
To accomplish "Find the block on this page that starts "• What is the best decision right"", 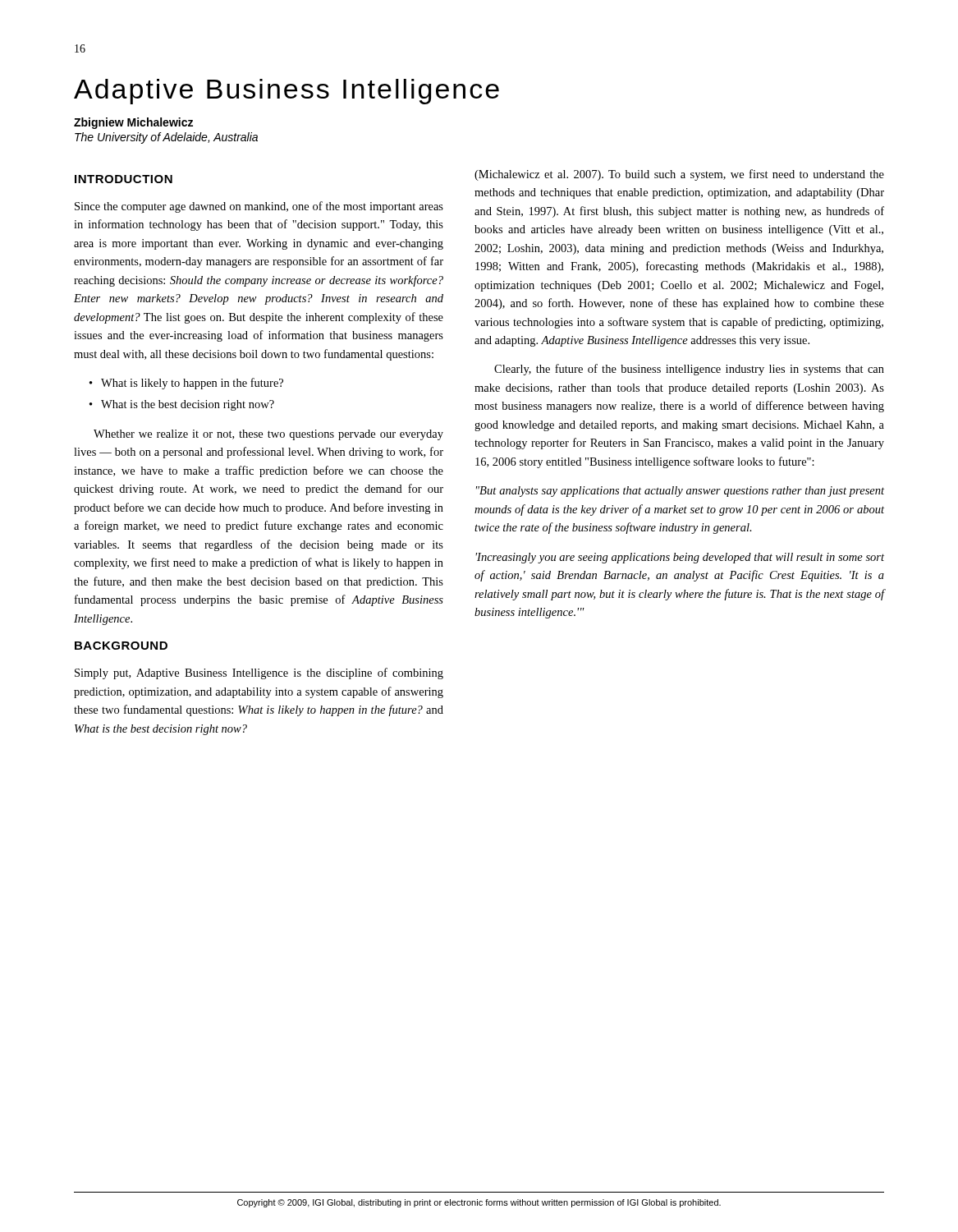I will [181, 405].
